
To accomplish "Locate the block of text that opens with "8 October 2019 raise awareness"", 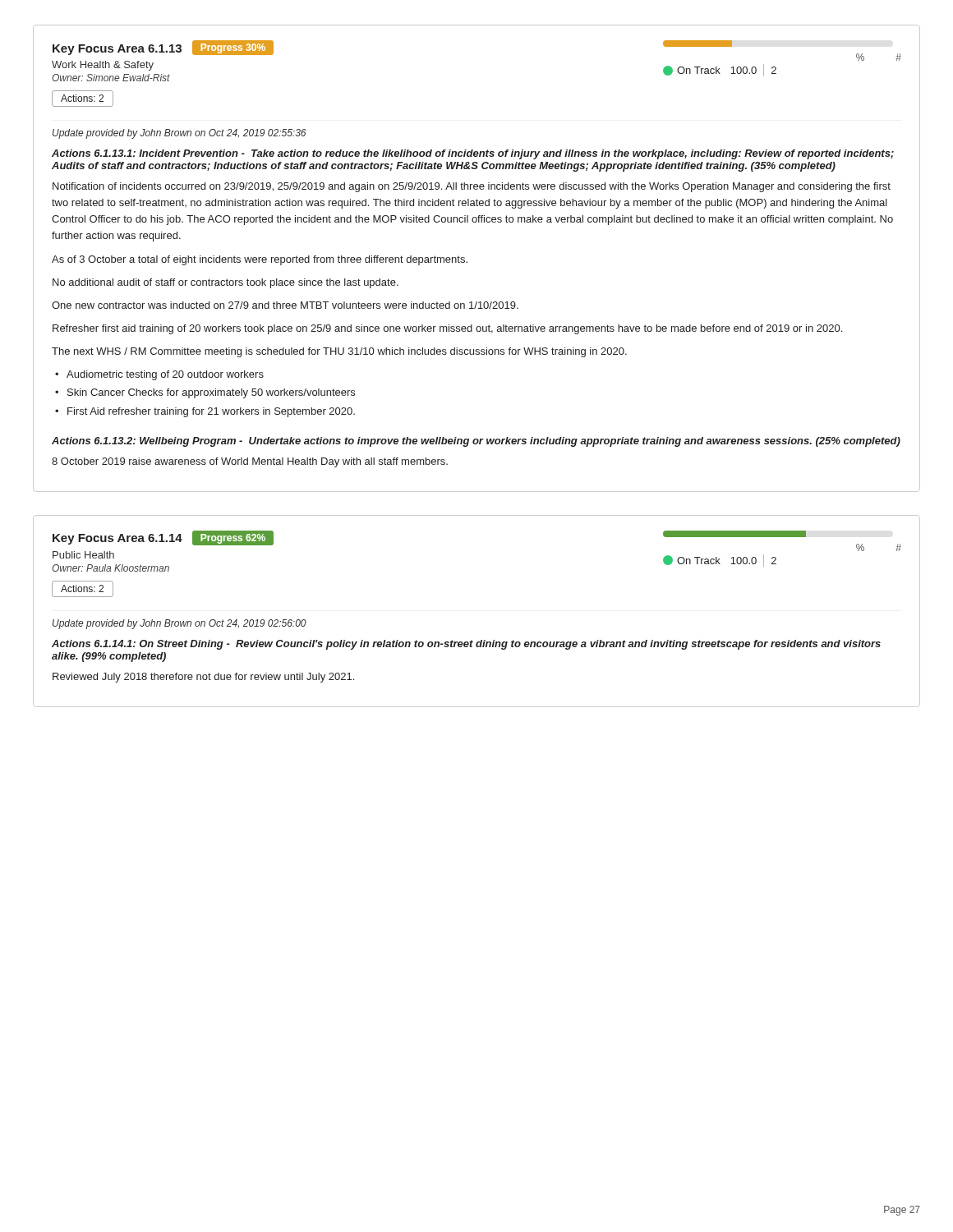I will click(x=250, y=461).
